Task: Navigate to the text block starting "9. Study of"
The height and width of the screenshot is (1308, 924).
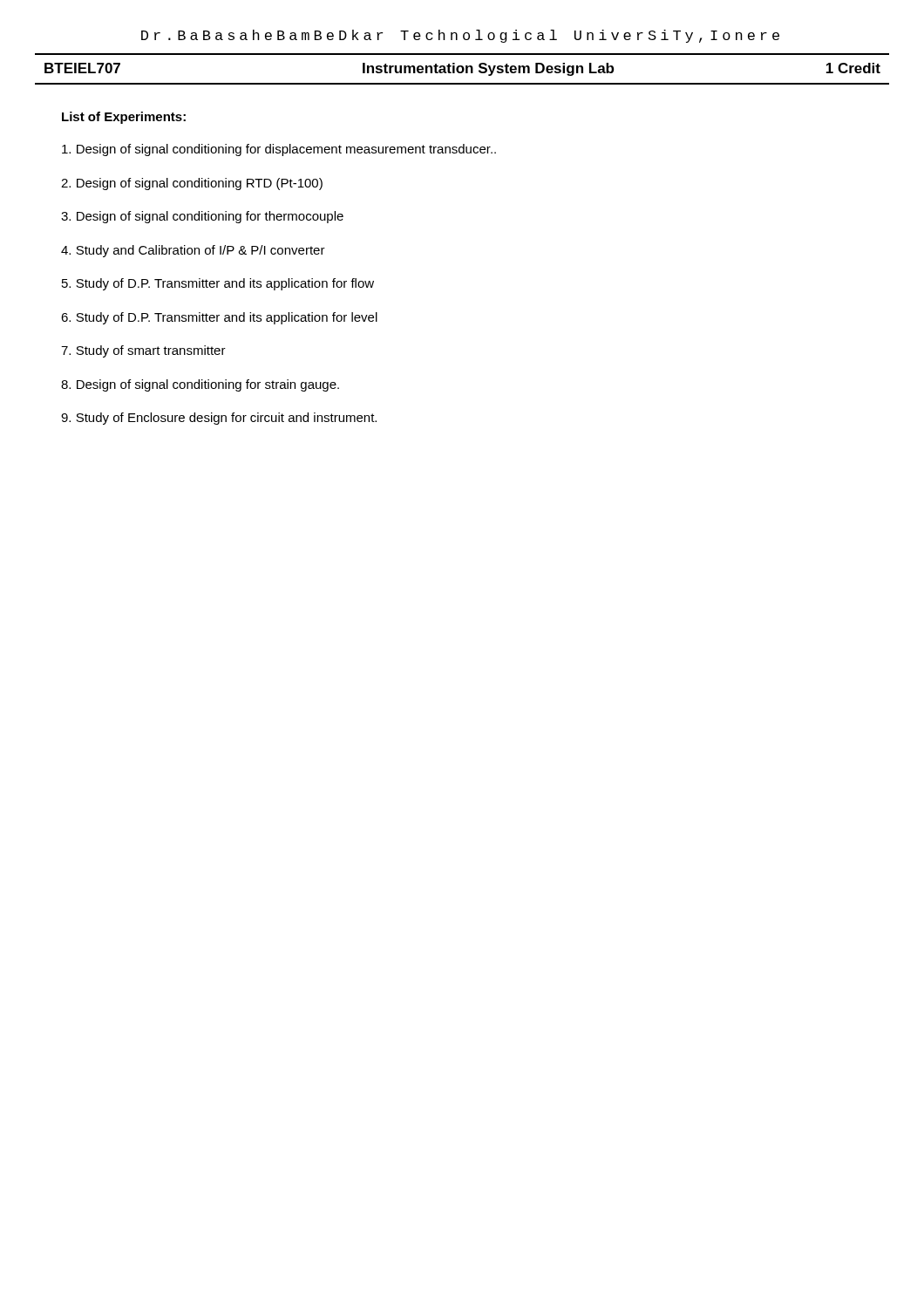Action: point(219,417)
